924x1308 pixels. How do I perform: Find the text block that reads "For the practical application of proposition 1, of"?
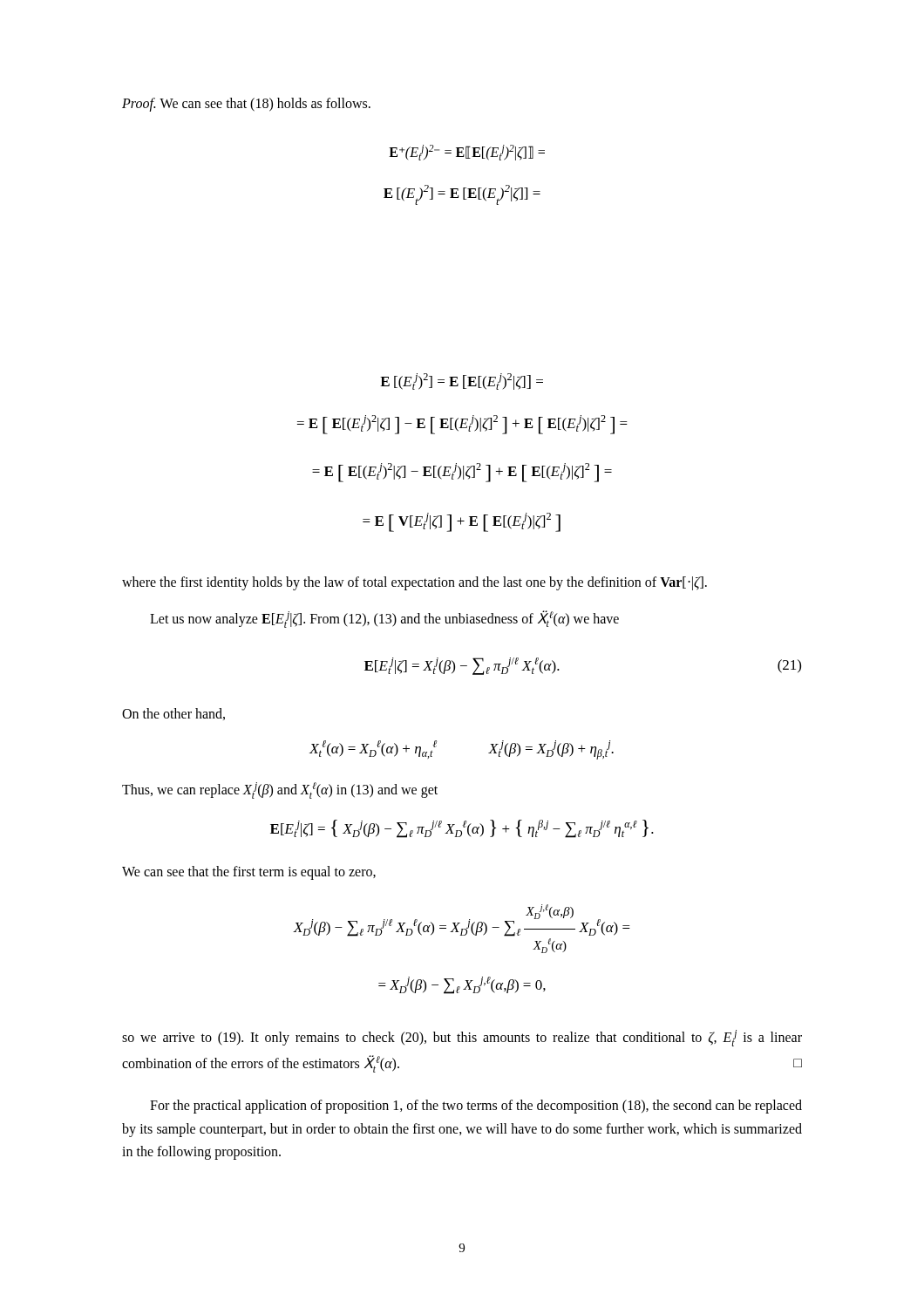pos(462,1129)
